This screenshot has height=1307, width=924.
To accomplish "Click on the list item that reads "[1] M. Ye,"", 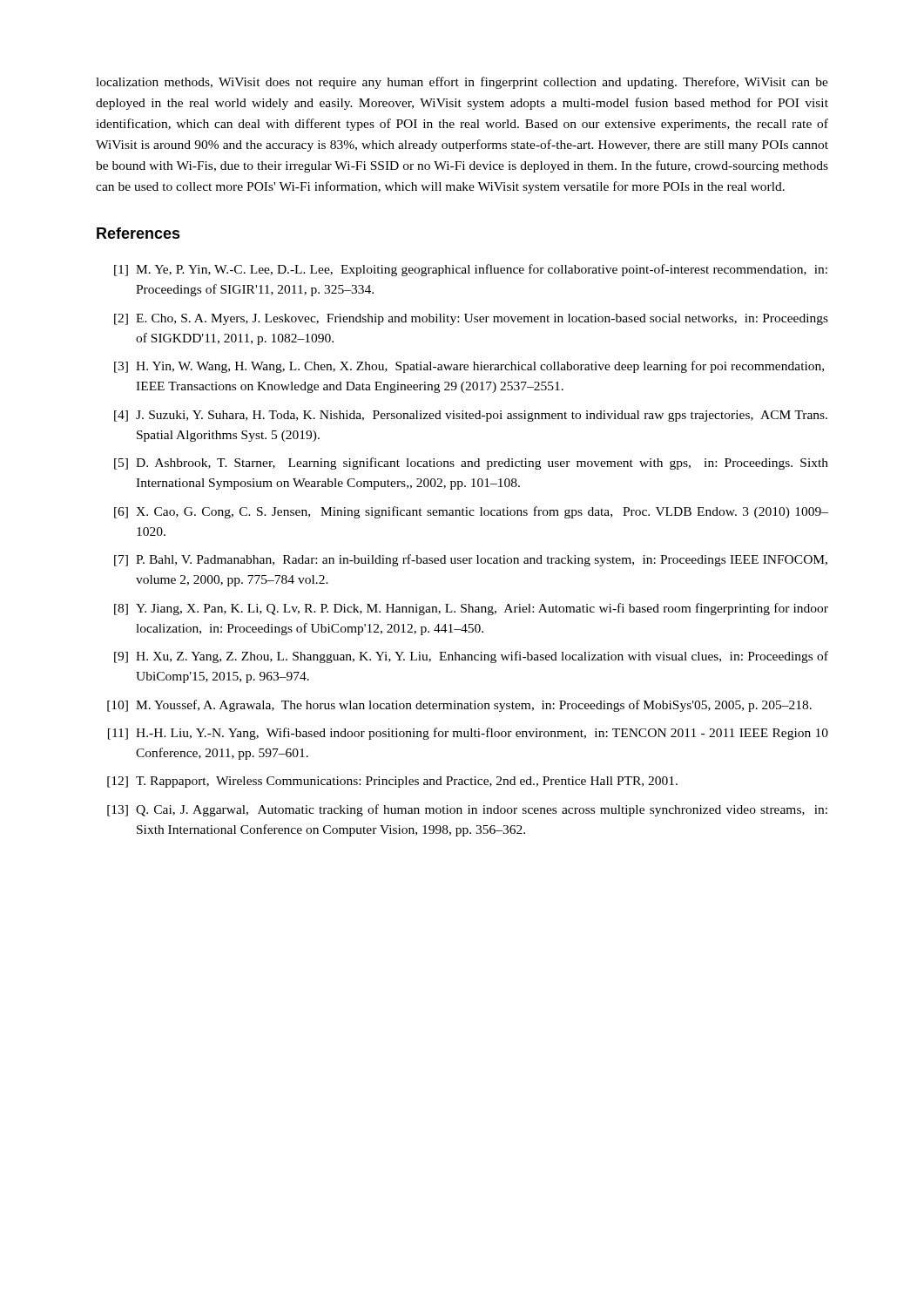I will pos(462,279).
